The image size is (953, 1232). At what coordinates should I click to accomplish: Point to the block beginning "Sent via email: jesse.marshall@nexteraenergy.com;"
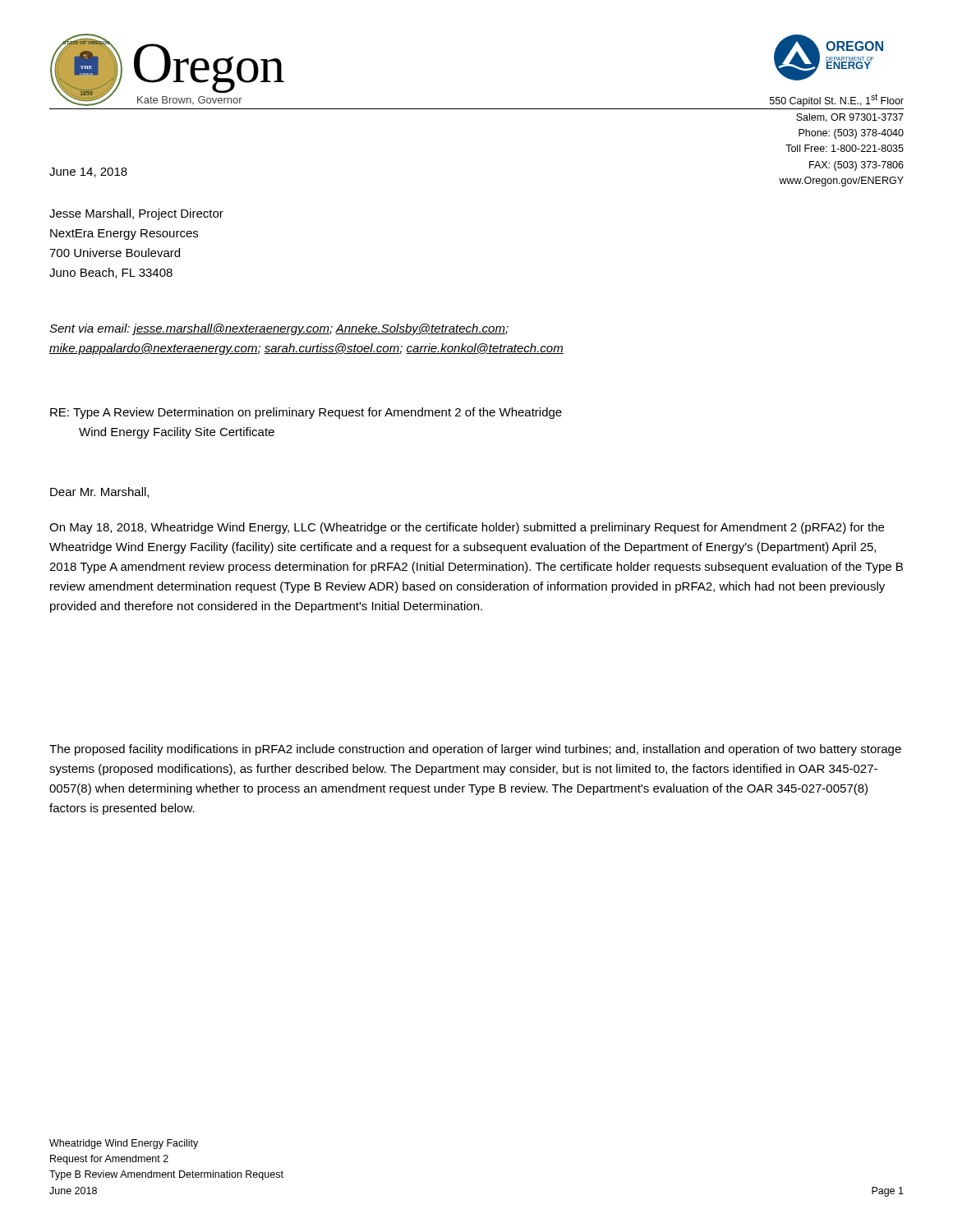pos(306,338)
